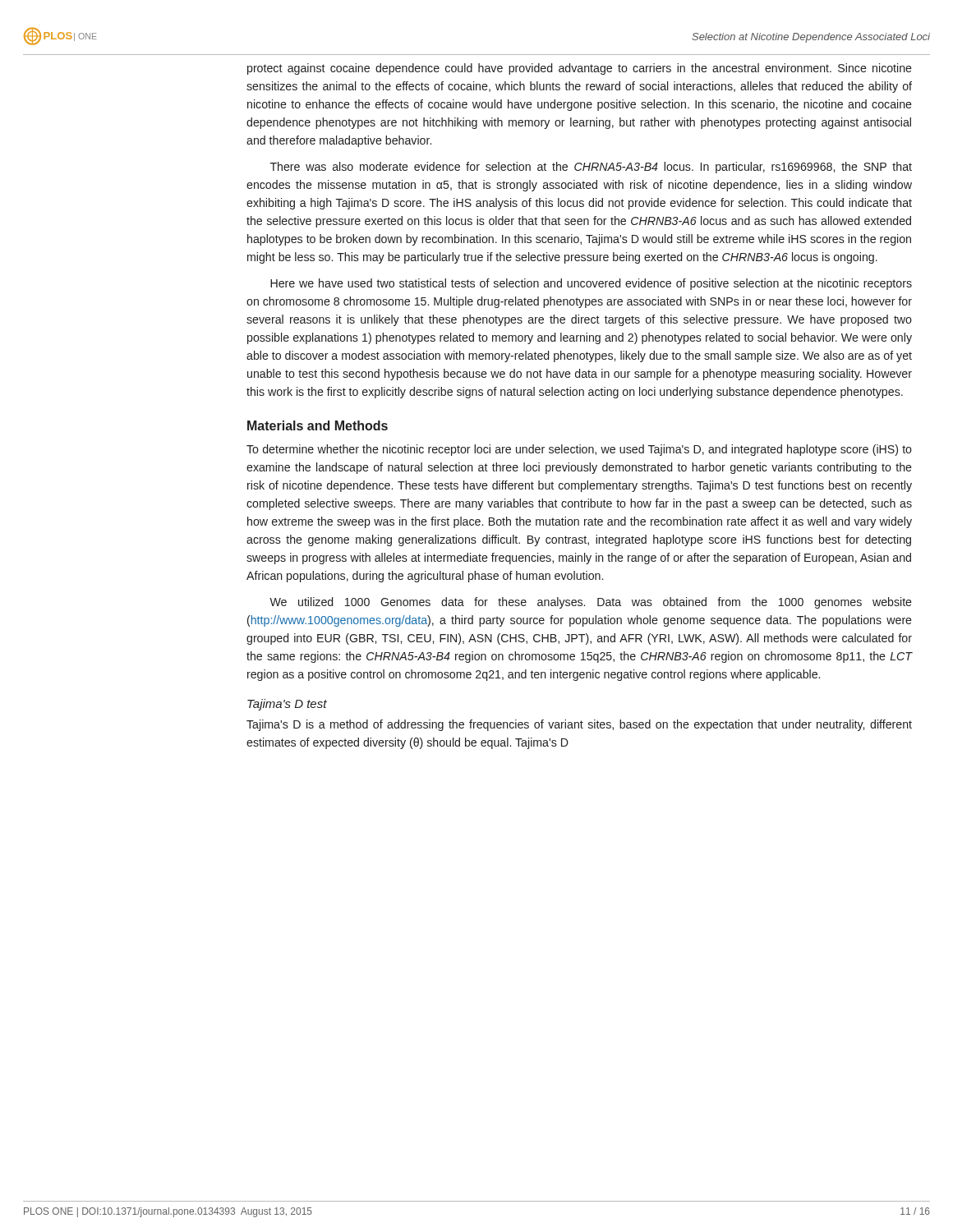The height and width of the screenshot is (1232, 953).
Task: Navigate to the passage starting "Tajima's D is a method of addressing"
Action: coord(579,733)
